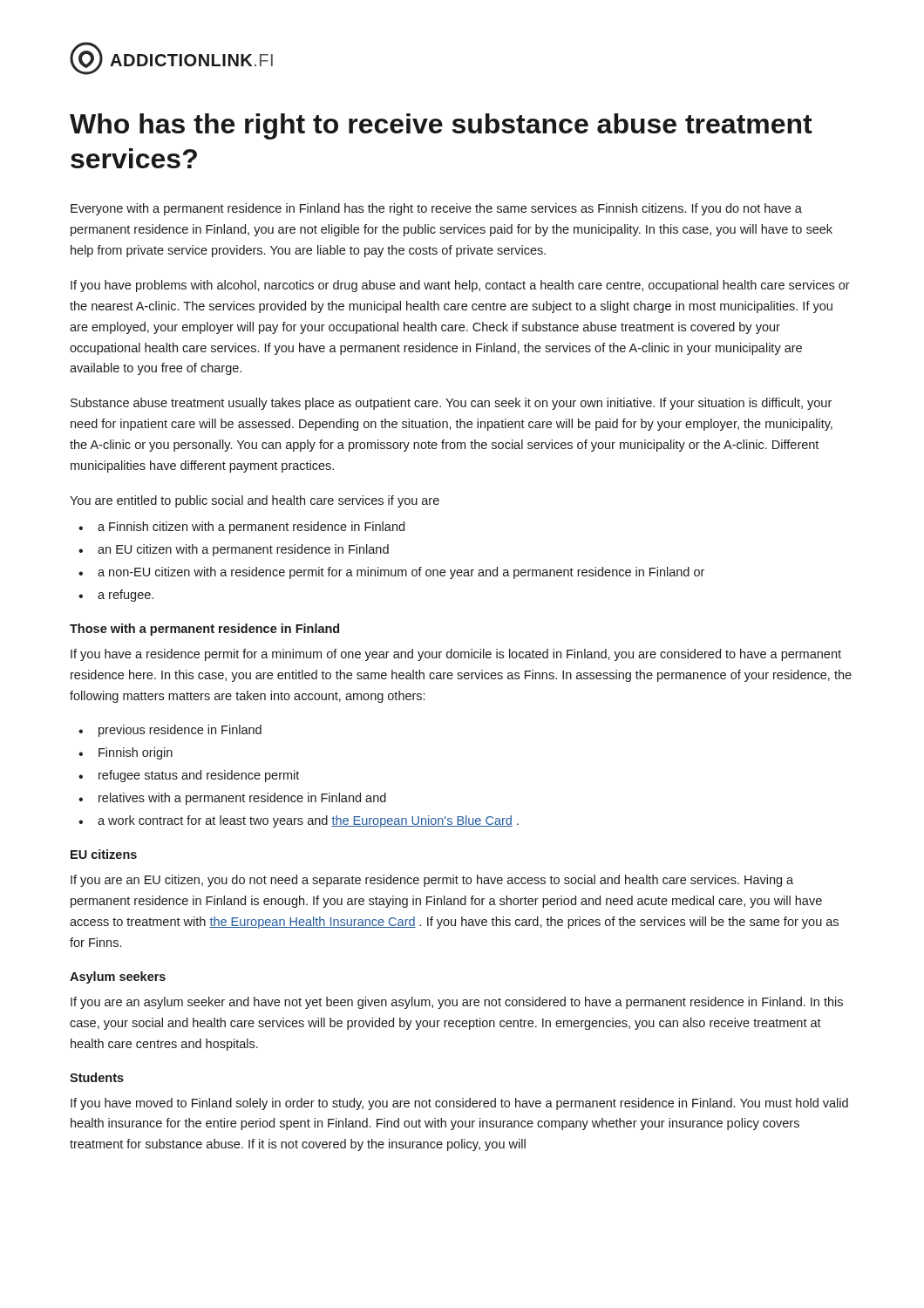Click on the logo
The width and height of the screenshot is (924, 1308).
(462, 60)
